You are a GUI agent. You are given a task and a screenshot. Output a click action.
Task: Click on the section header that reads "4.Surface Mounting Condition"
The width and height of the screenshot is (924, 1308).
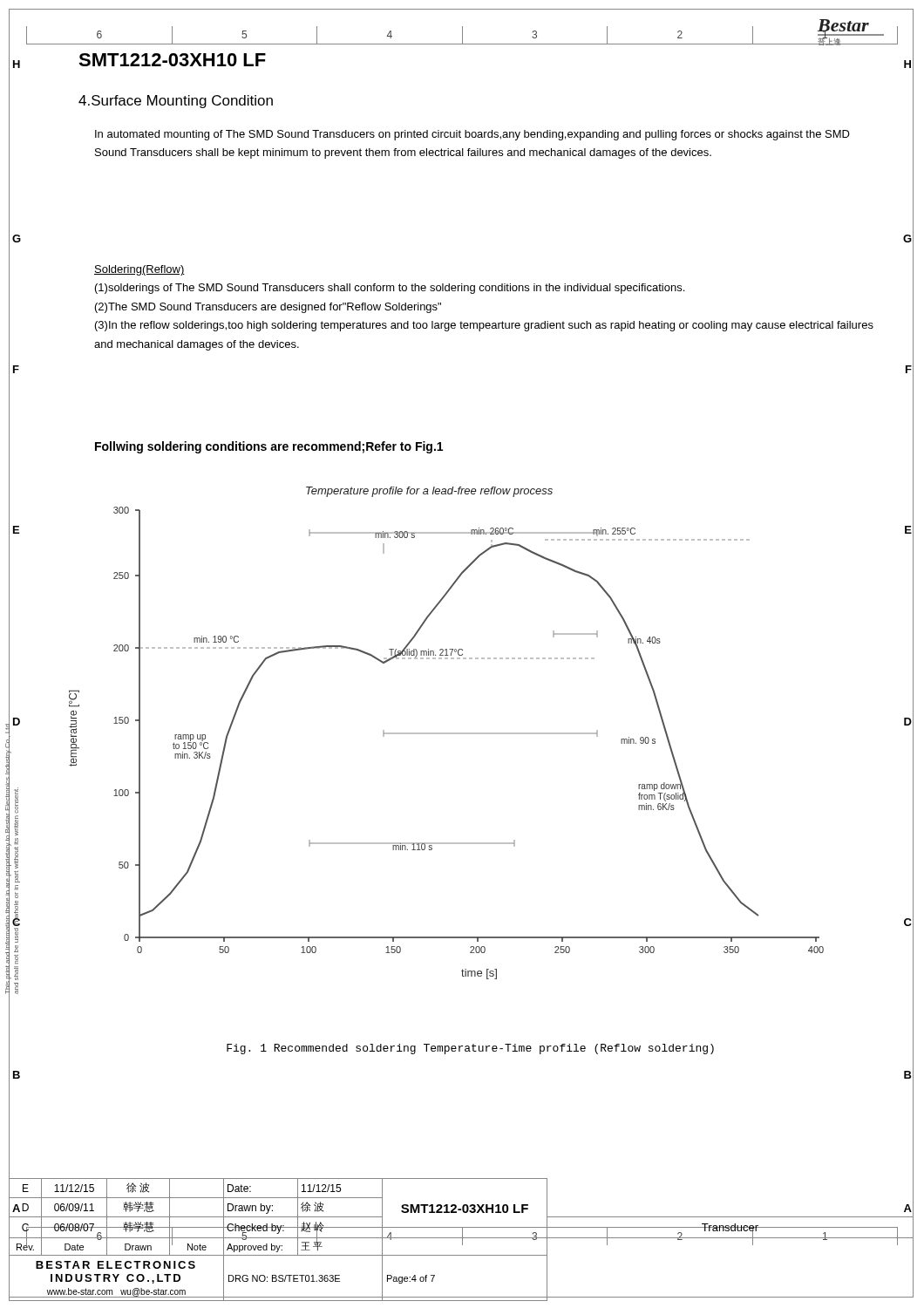[x=176, y=101]
